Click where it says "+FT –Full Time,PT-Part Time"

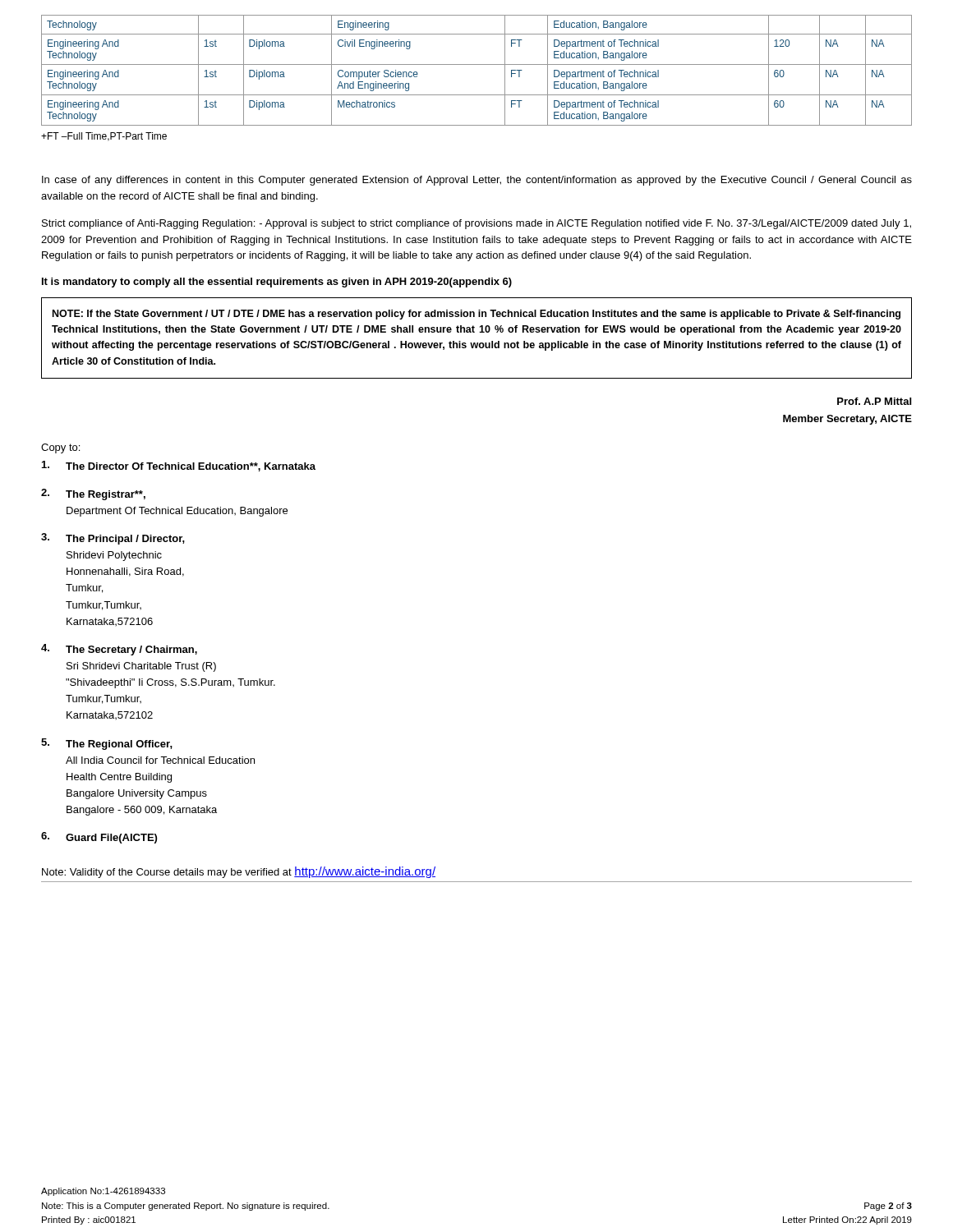[x=104, y=136]
